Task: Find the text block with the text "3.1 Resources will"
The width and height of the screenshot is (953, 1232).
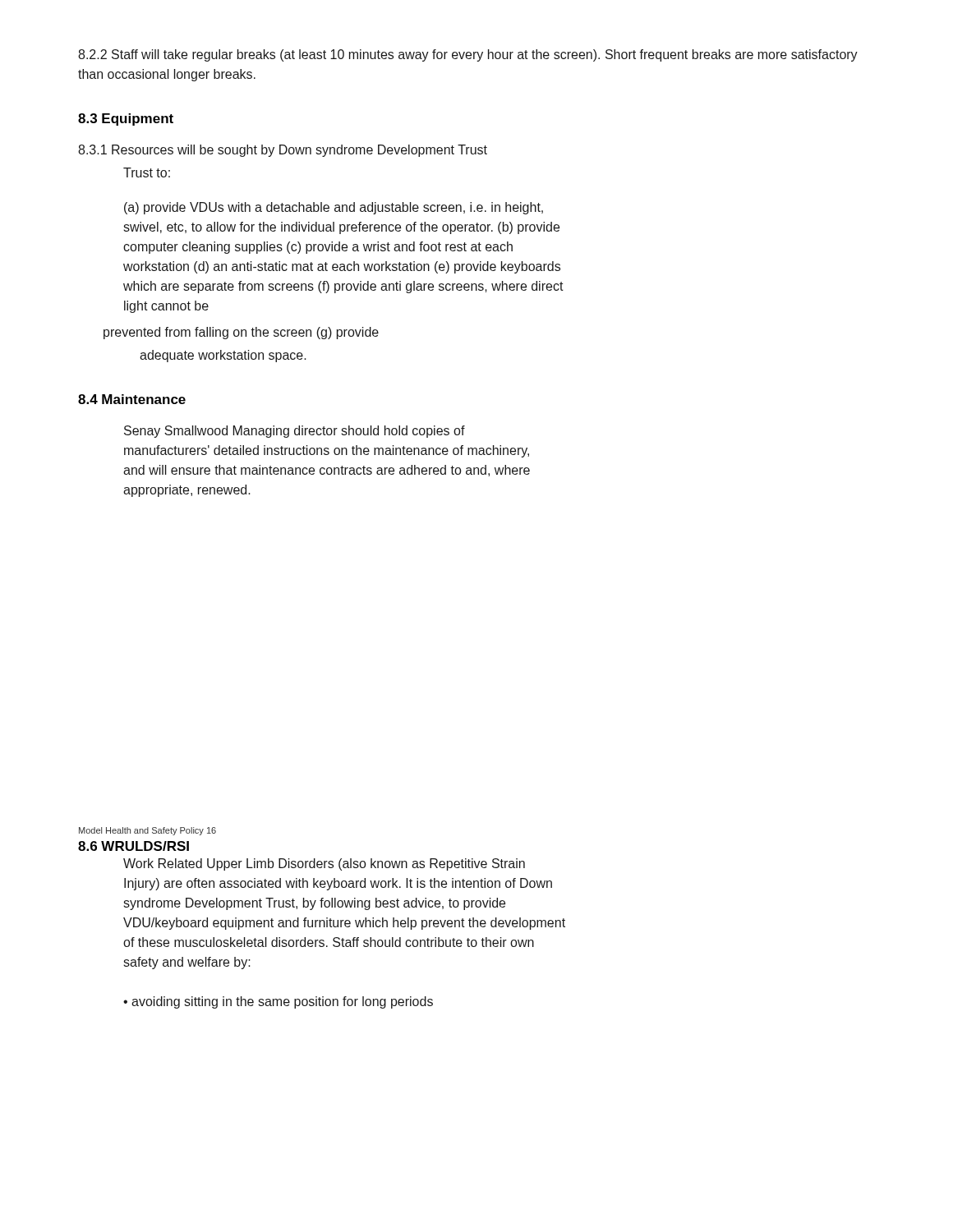Action: coord(283,150)
